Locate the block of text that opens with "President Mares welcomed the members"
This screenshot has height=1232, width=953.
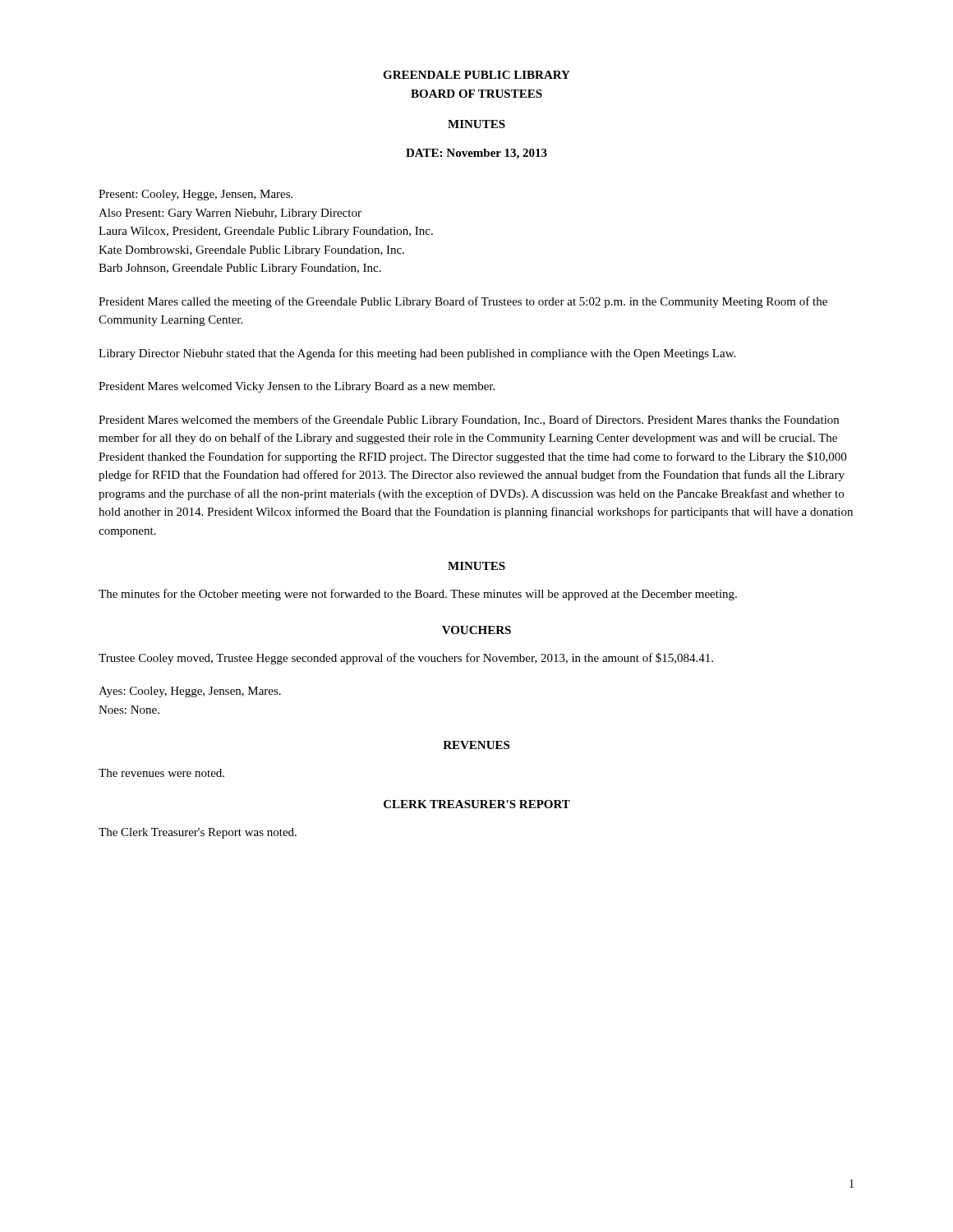point(476,475)
